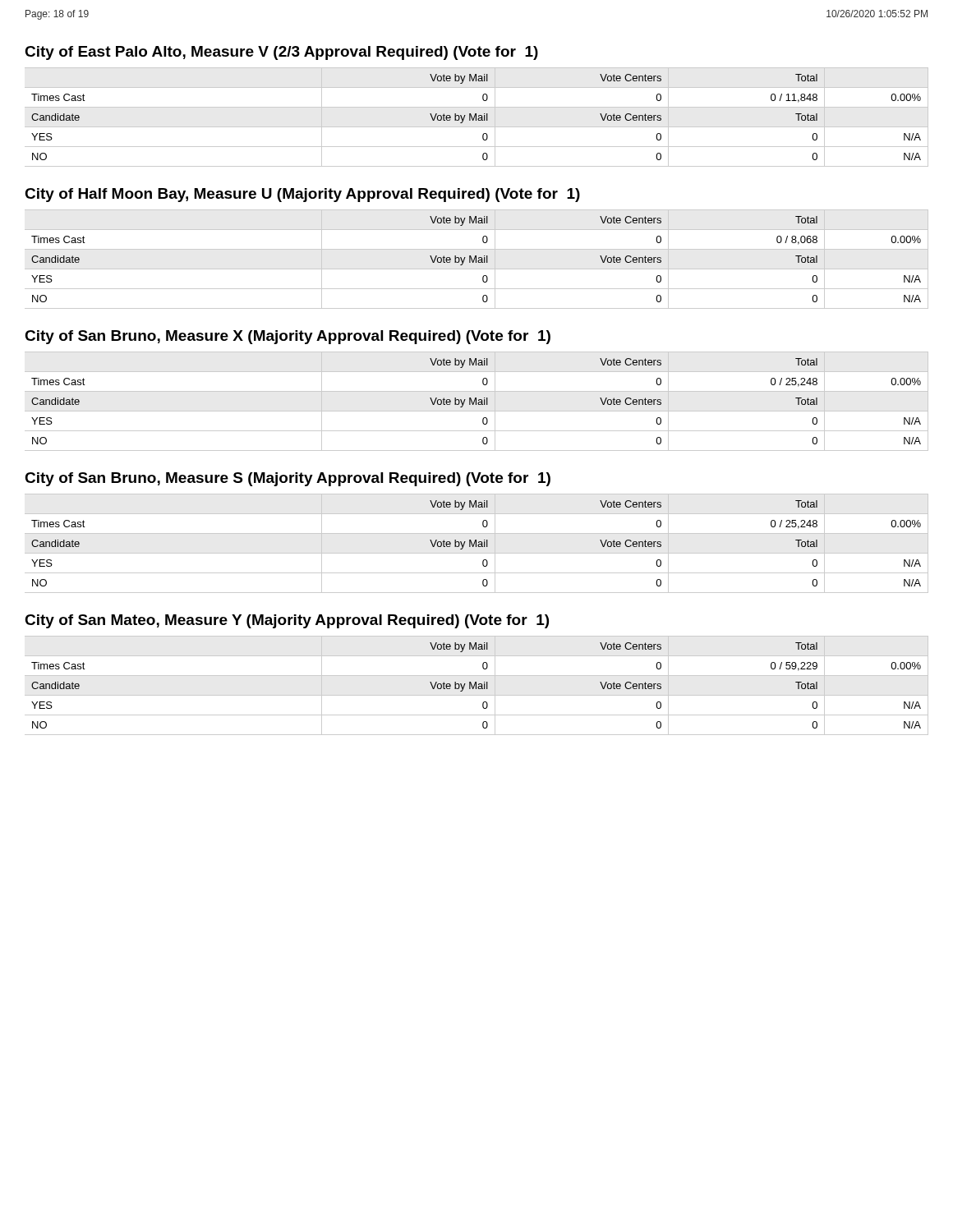
Task: Click the section header that begins "City of East Palo Alto, Measure"
Action: click(282, 51)
